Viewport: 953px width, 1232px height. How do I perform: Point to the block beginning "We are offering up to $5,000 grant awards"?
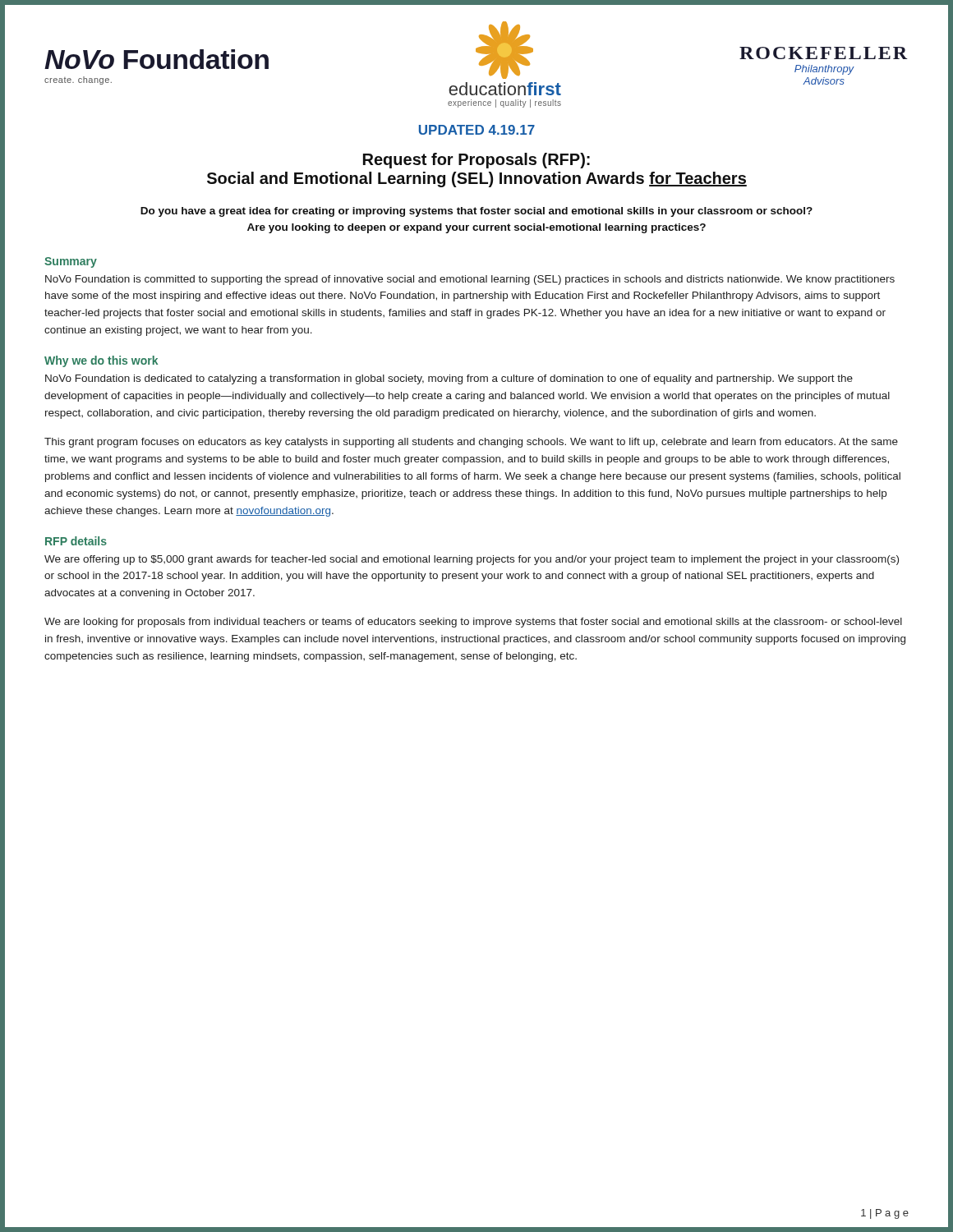pos(472,576)
